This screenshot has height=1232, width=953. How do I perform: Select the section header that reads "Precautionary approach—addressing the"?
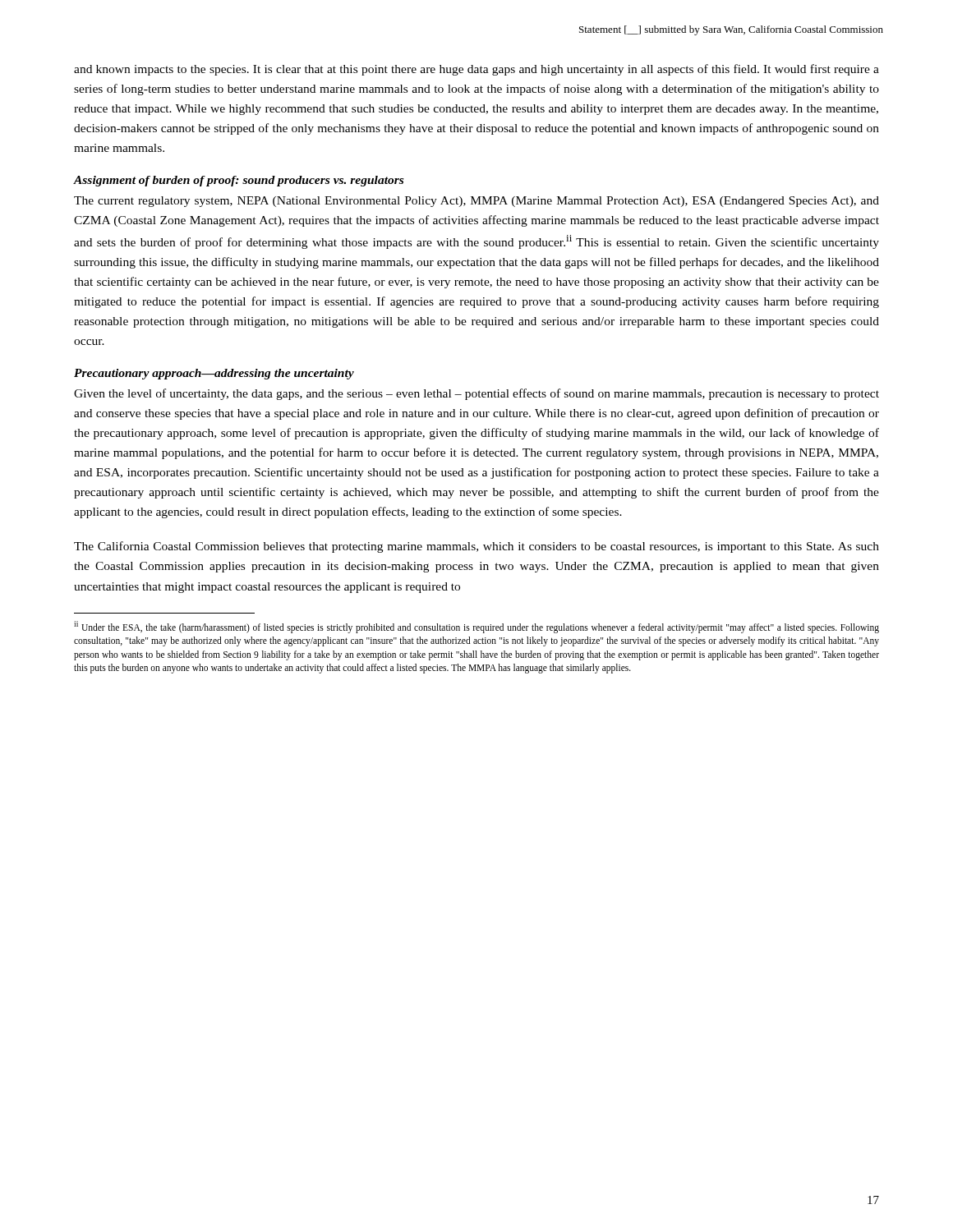point(214,373)
